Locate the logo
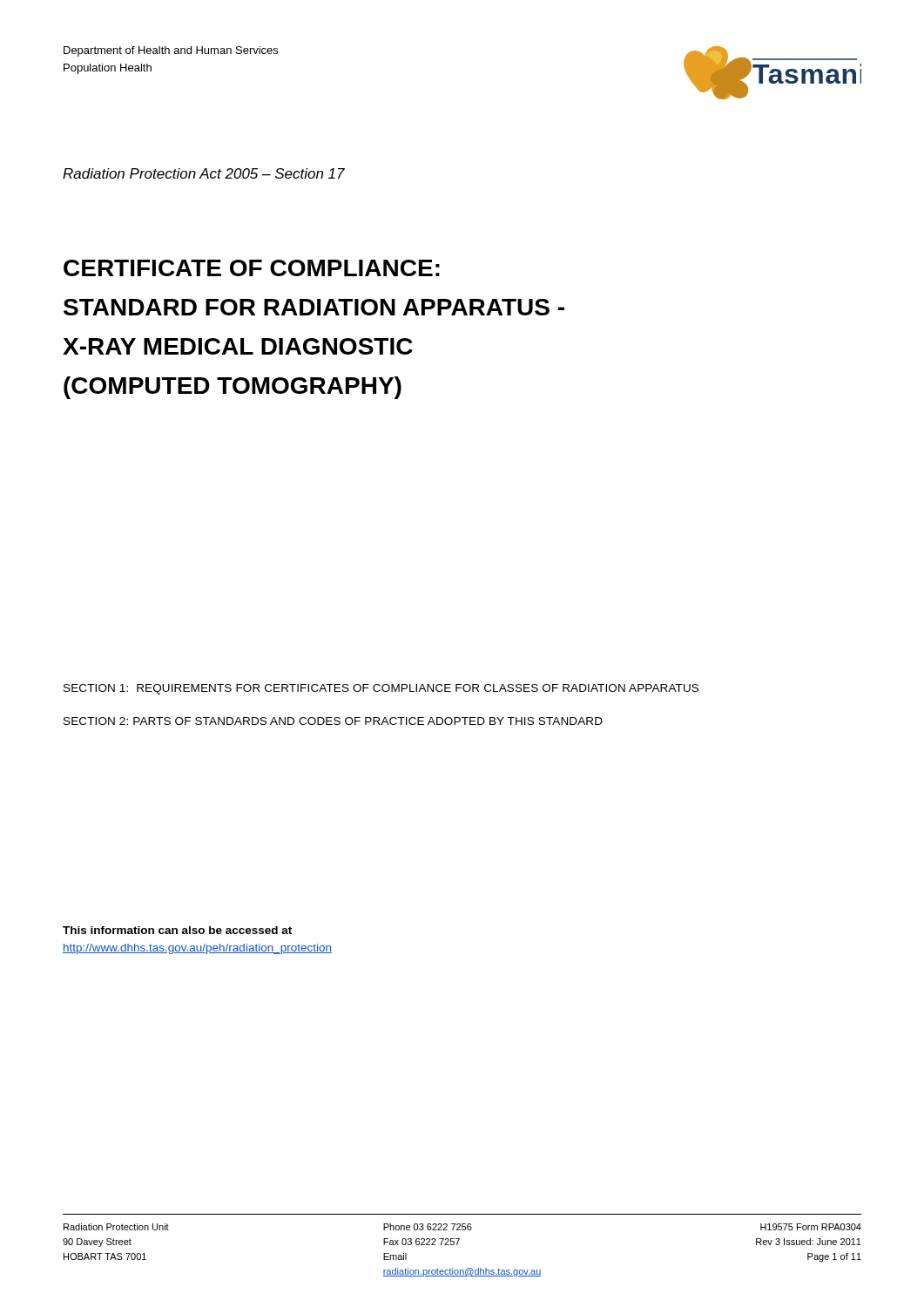The height and width of the screenshot is (1307, 924). tap(765, 72)
